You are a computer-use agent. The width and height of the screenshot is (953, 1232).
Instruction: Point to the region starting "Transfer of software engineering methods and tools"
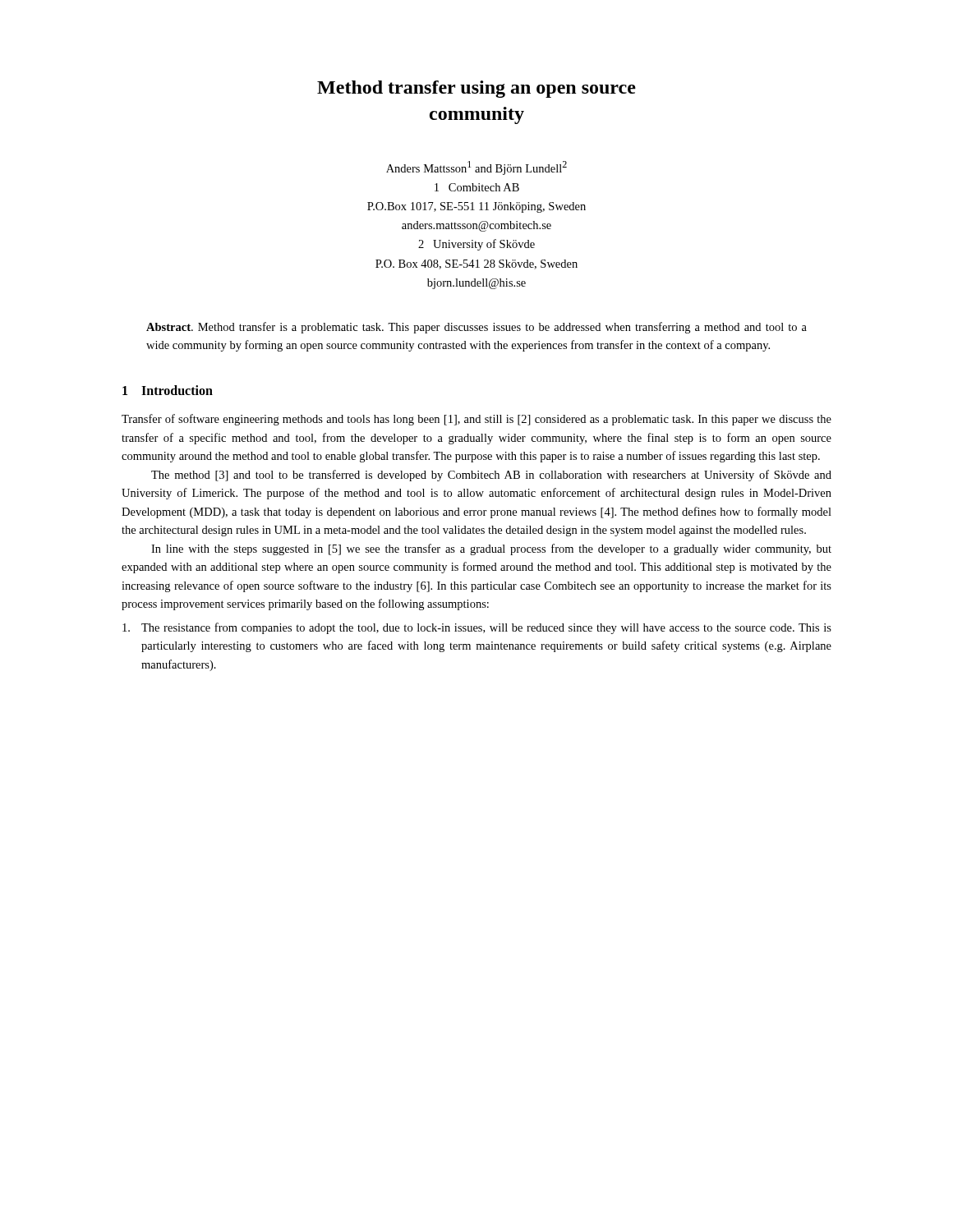click(x=476, y=512)
